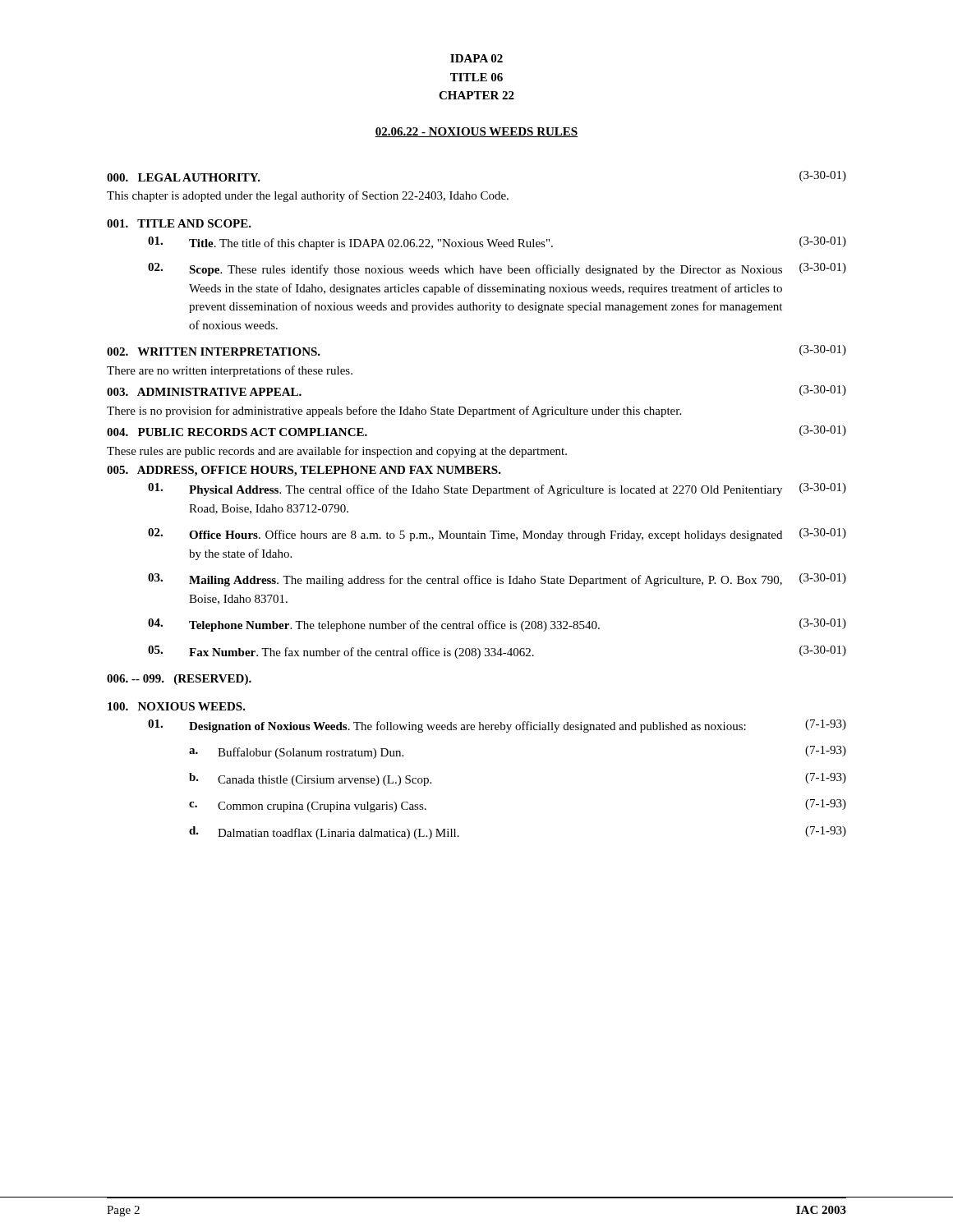Click on the section header that reads "000. LEGAL AUTHORITY. This chapter is adopted under"
The width and height of the screenshot is (953, 1232).
coord(476,186)
